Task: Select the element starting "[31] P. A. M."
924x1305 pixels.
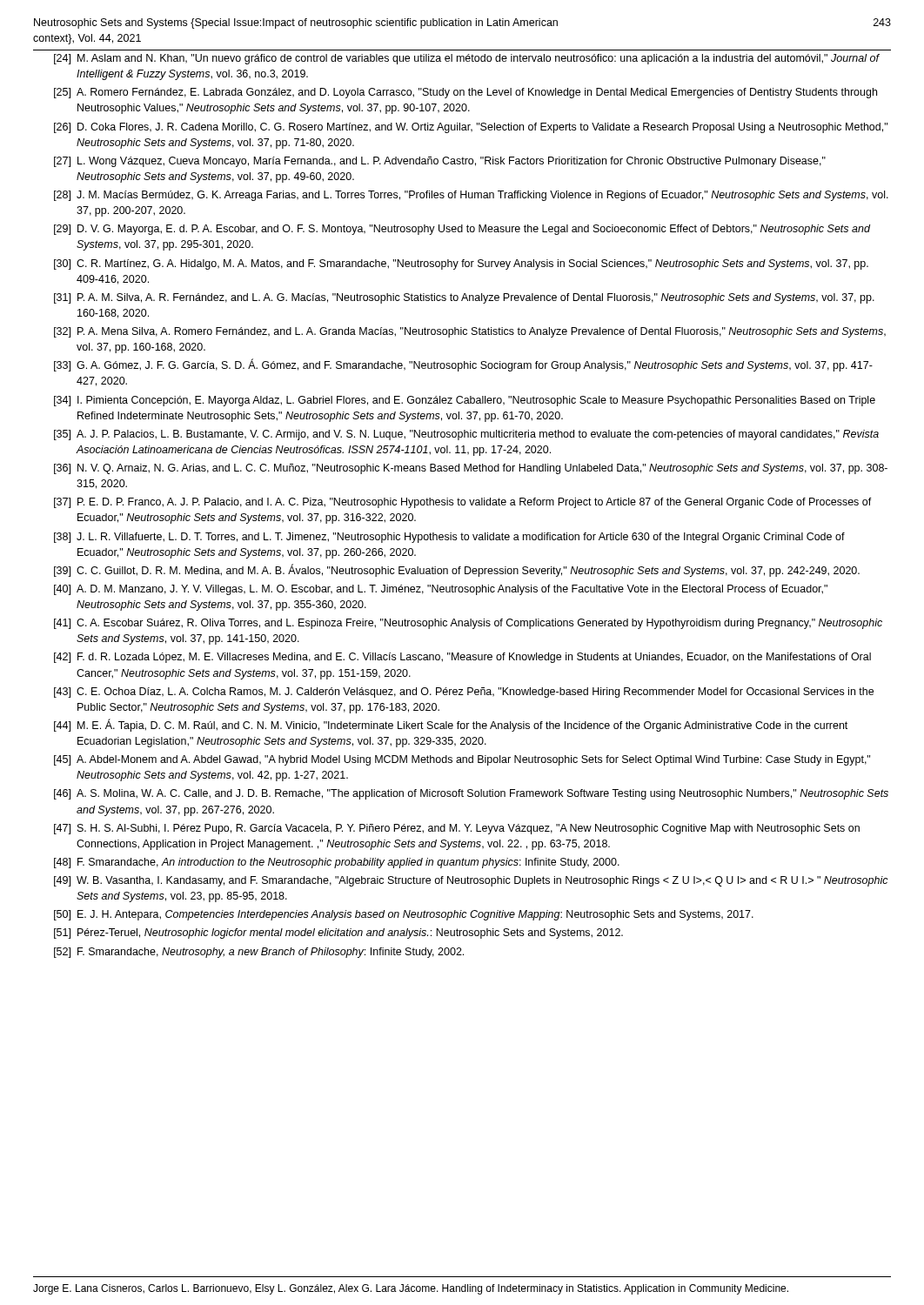Action: pyautogui.click(x=462, y=305)
